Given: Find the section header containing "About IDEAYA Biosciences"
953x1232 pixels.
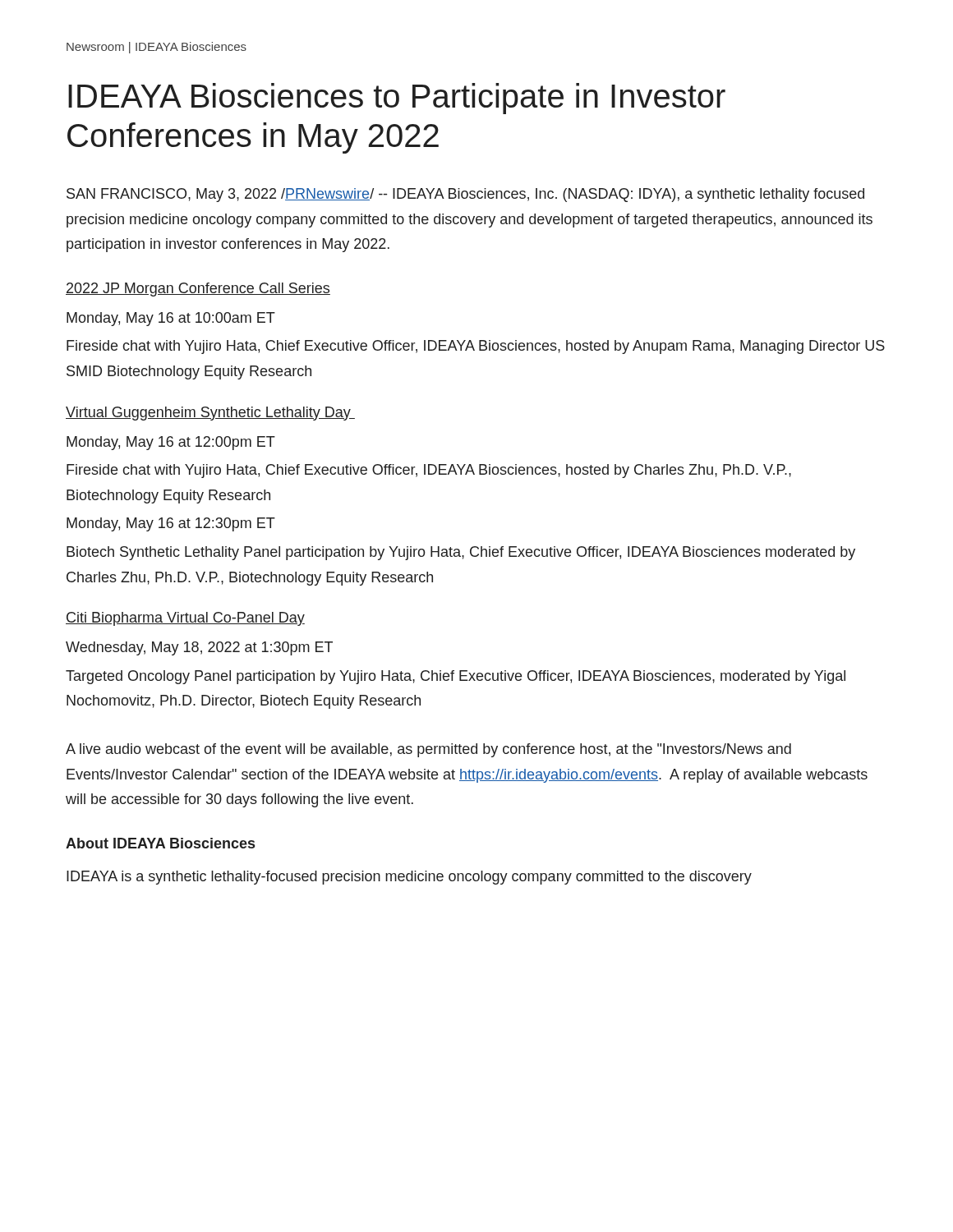Looking at the screenshot, I should click(161, 843).
